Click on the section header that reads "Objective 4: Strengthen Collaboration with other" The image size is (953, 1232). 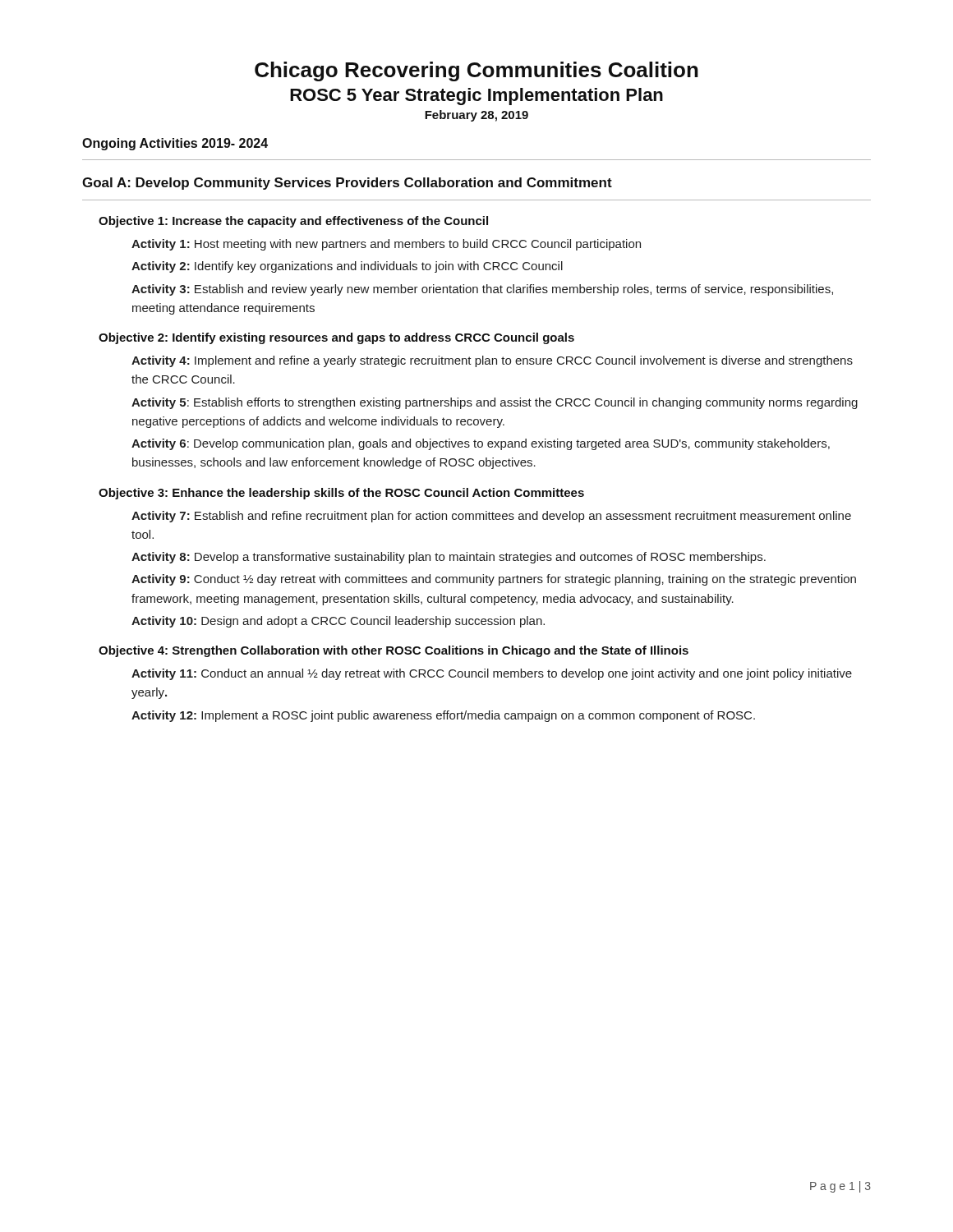[x=394, y=650]
